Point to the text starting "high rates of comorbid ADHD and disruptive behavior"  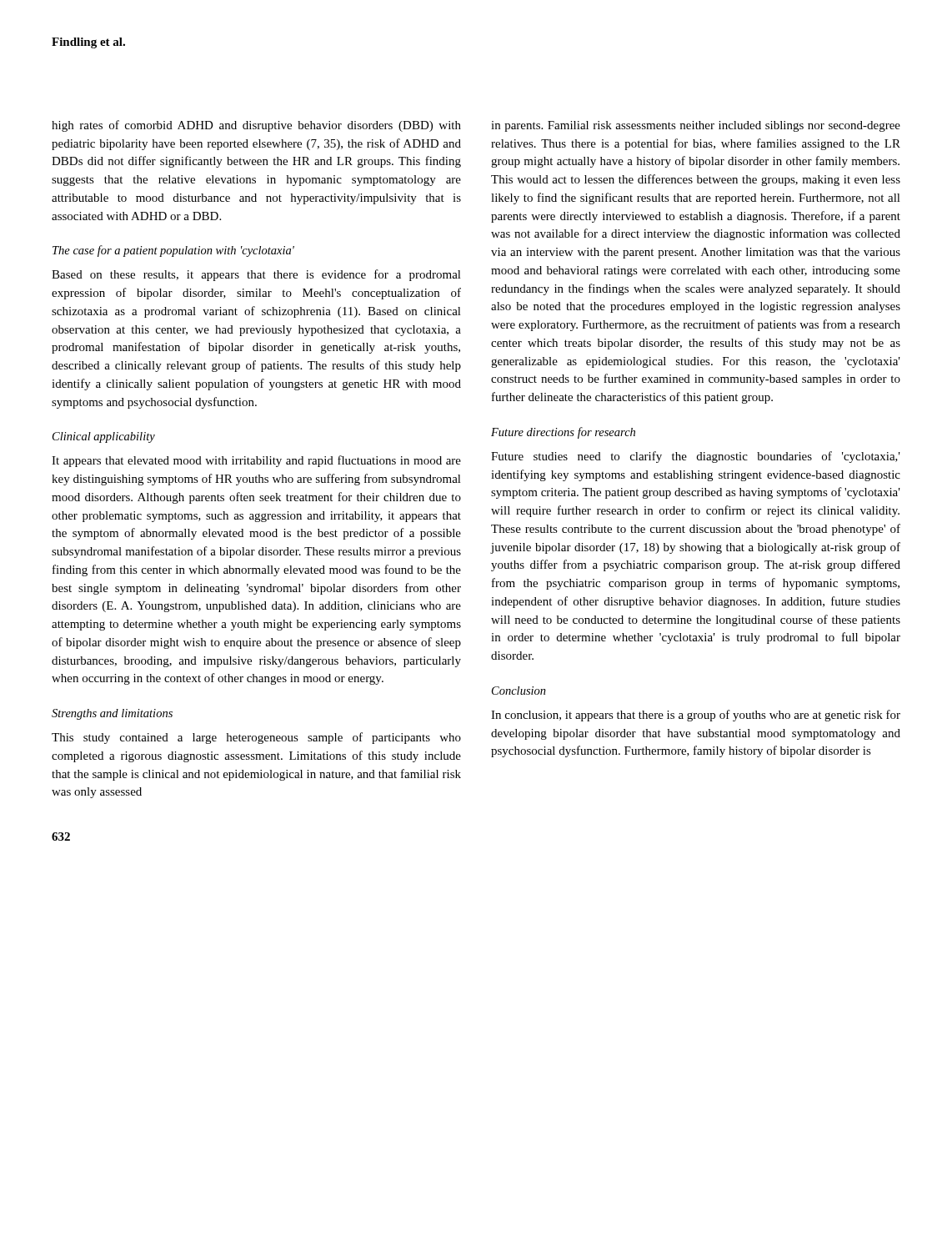click(256, 170)
